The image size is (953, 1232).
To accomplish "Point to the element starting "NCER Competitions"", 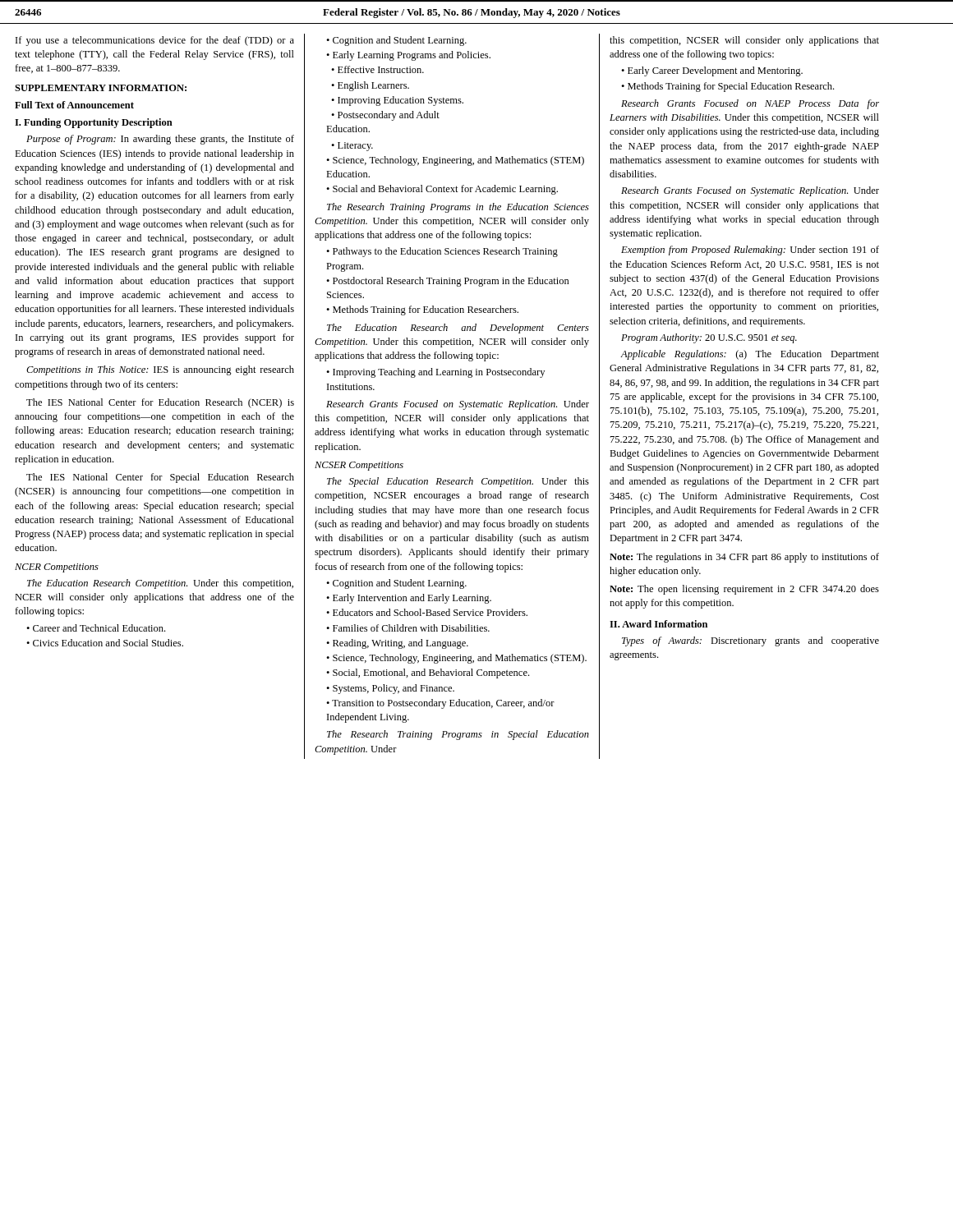I will 57,566.
